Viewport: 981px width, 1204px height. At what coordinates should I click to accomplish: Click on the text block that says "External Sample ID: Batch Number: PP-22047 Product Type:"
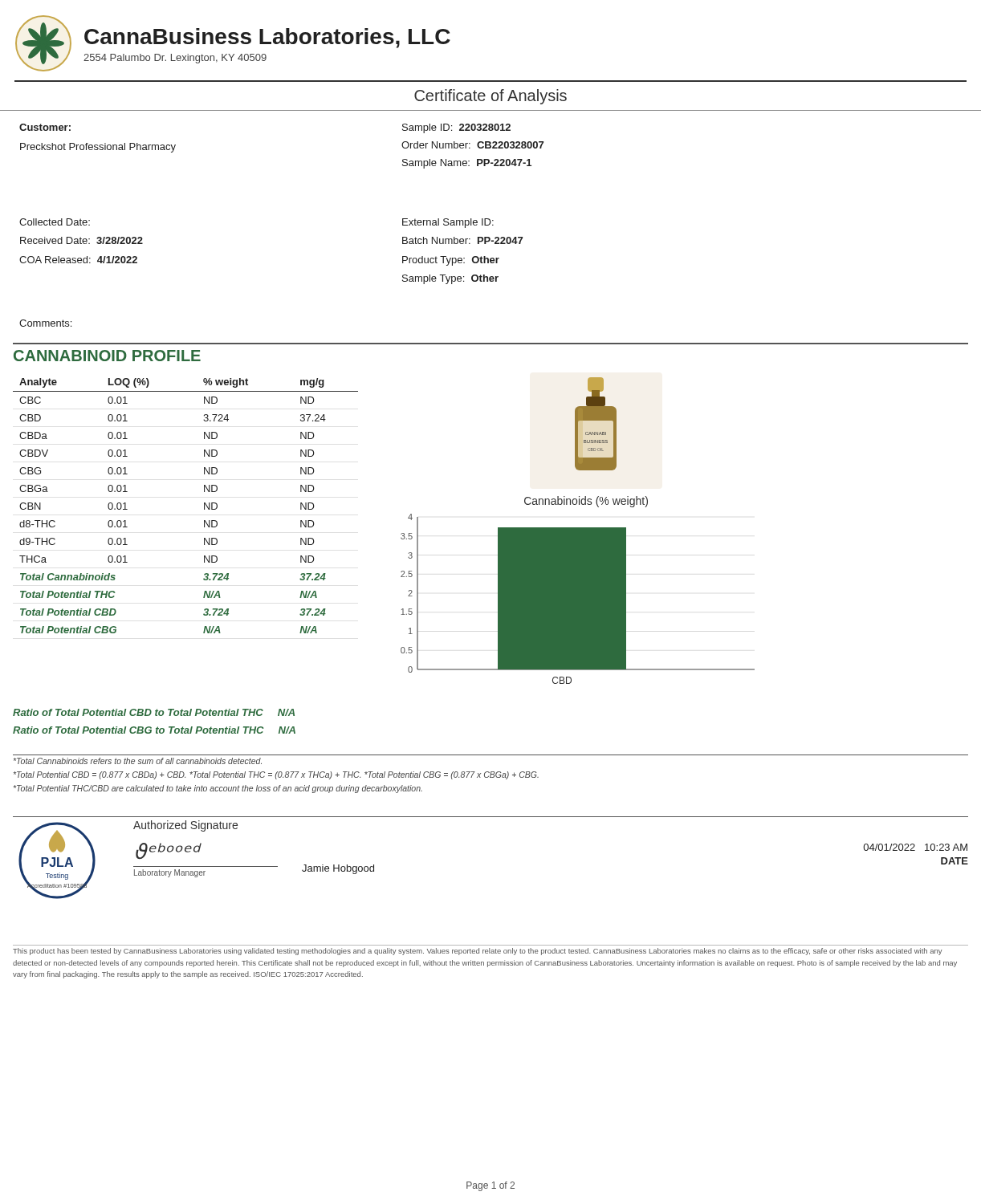pos(462,250)
